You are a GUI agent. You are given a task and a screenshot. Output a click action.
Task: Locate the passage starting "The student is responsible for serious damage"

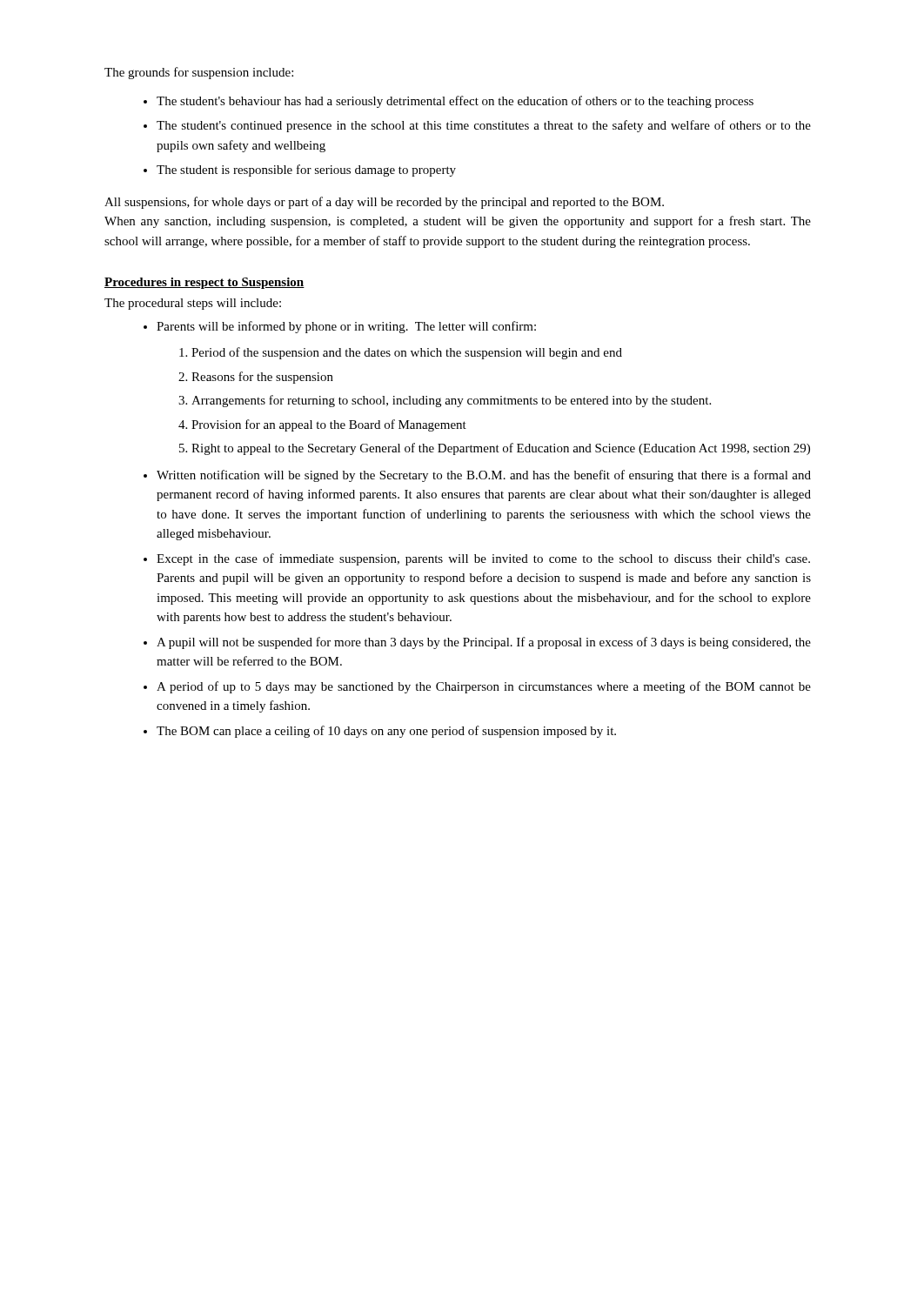[306, 170]
